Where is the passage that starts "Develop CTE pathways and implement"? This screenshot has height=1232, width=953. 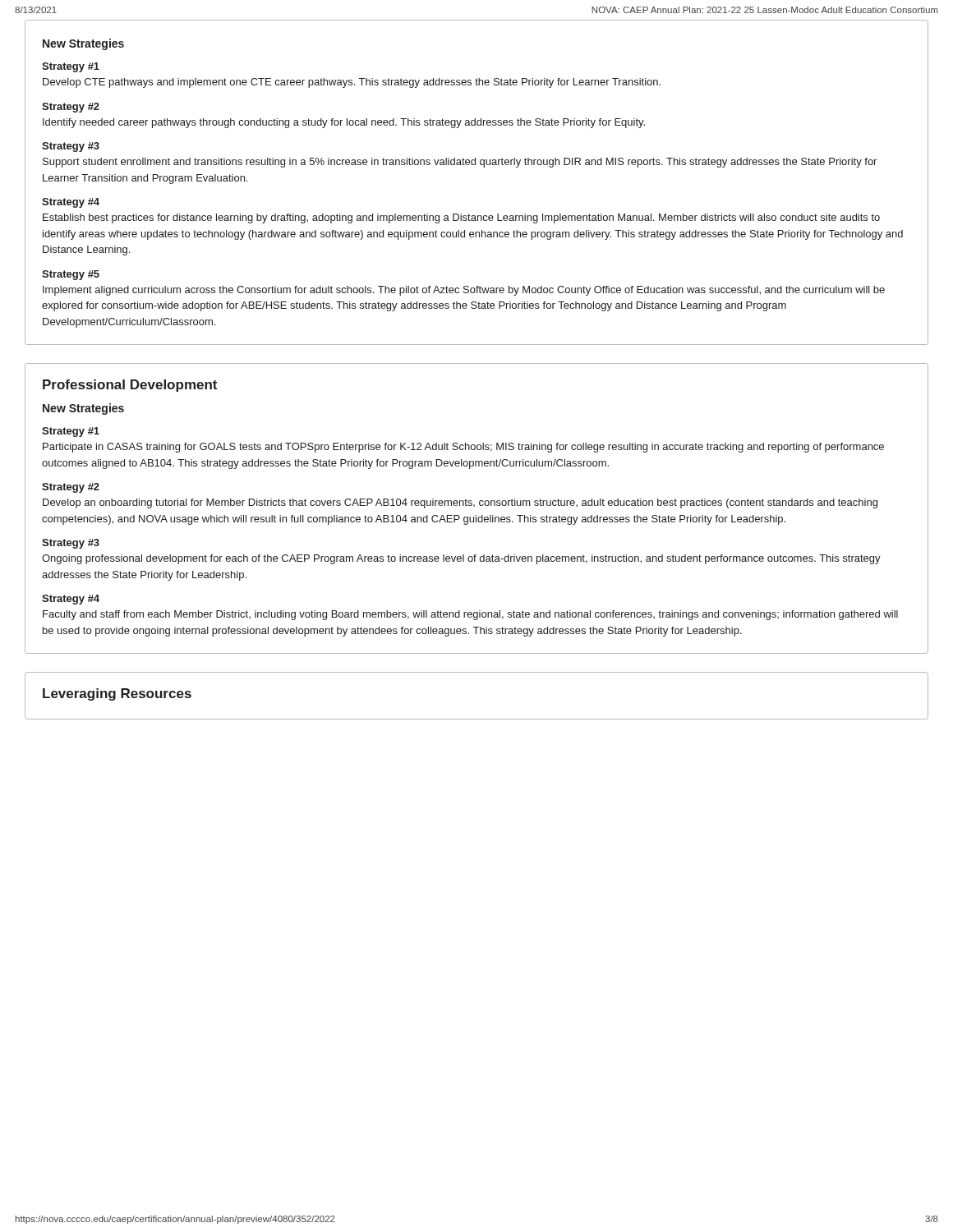point(352,82)
